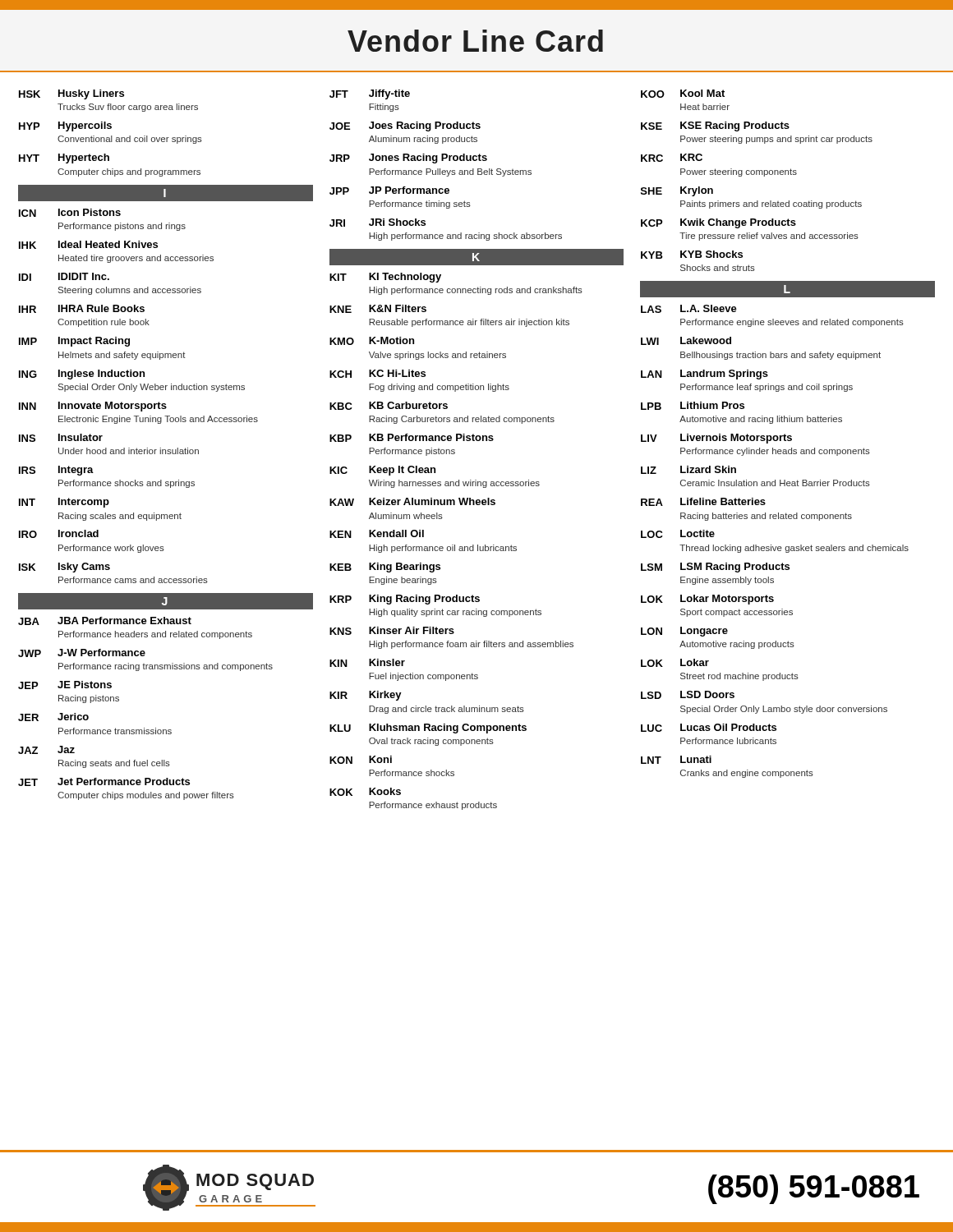Find the list item containing "HYT Hypertech Computer chips and"

coord(165,165)
